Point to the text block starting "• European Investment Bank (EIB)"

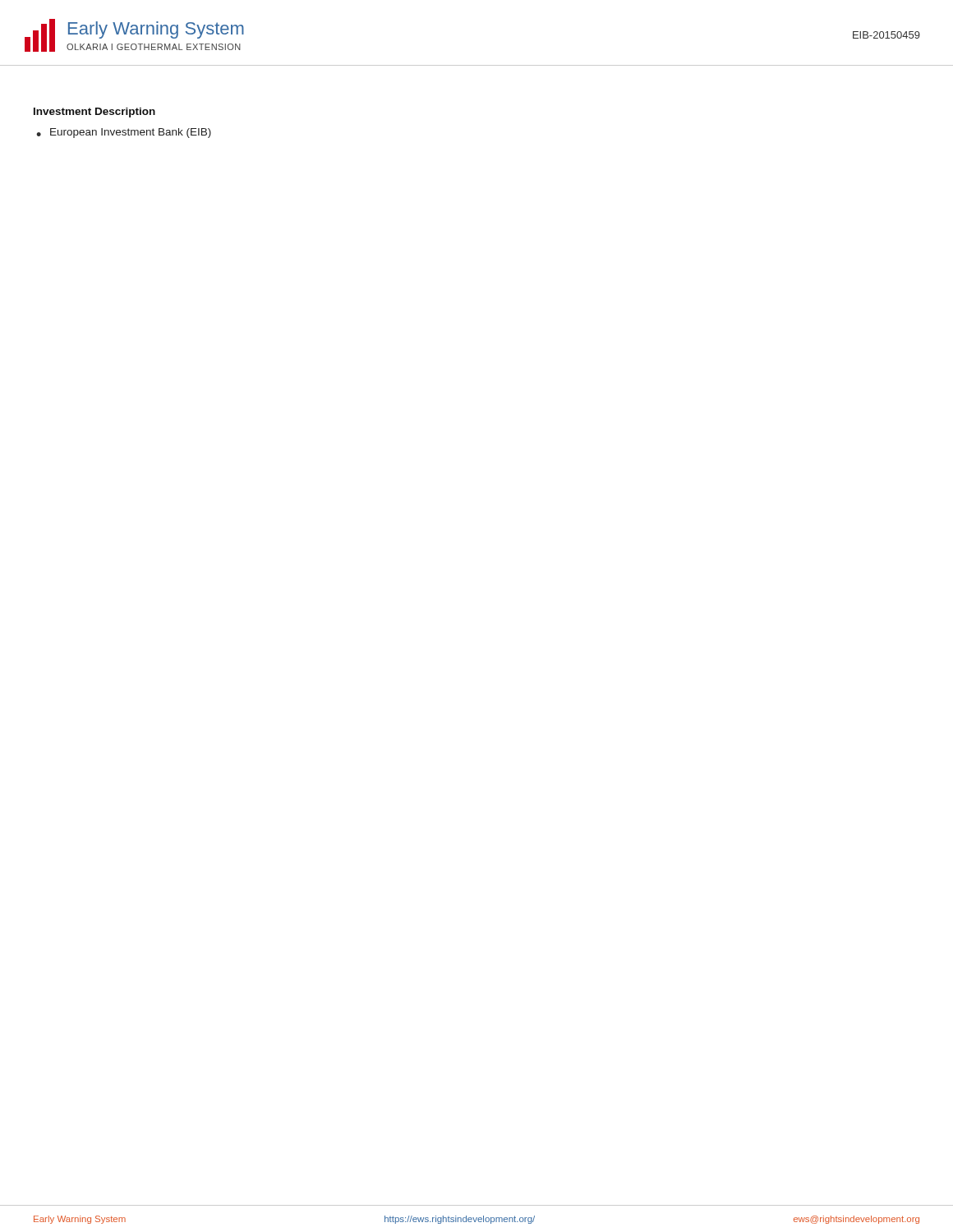(x=124, y=136)
